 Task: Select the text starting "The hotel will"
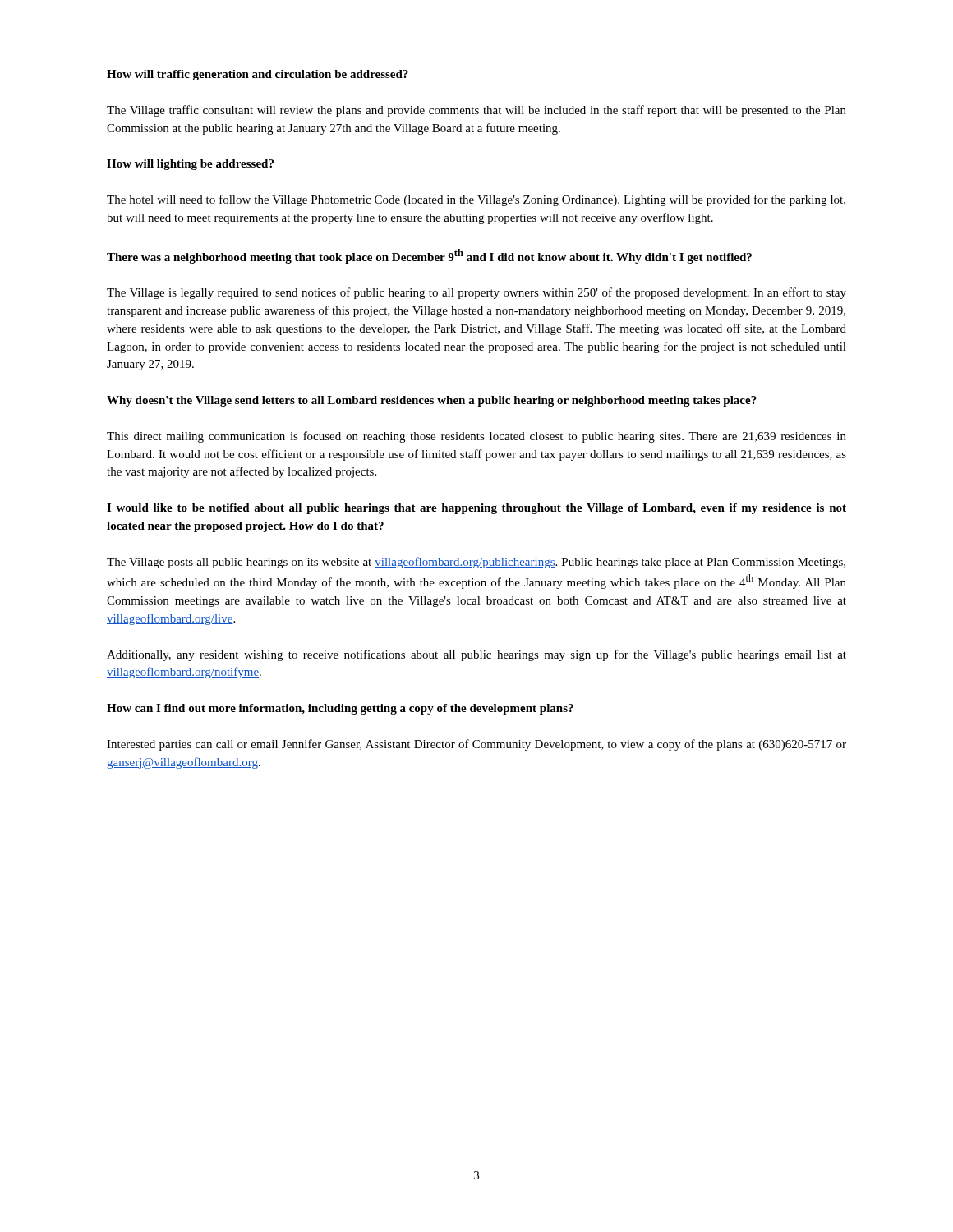click(x=476, y=209)
